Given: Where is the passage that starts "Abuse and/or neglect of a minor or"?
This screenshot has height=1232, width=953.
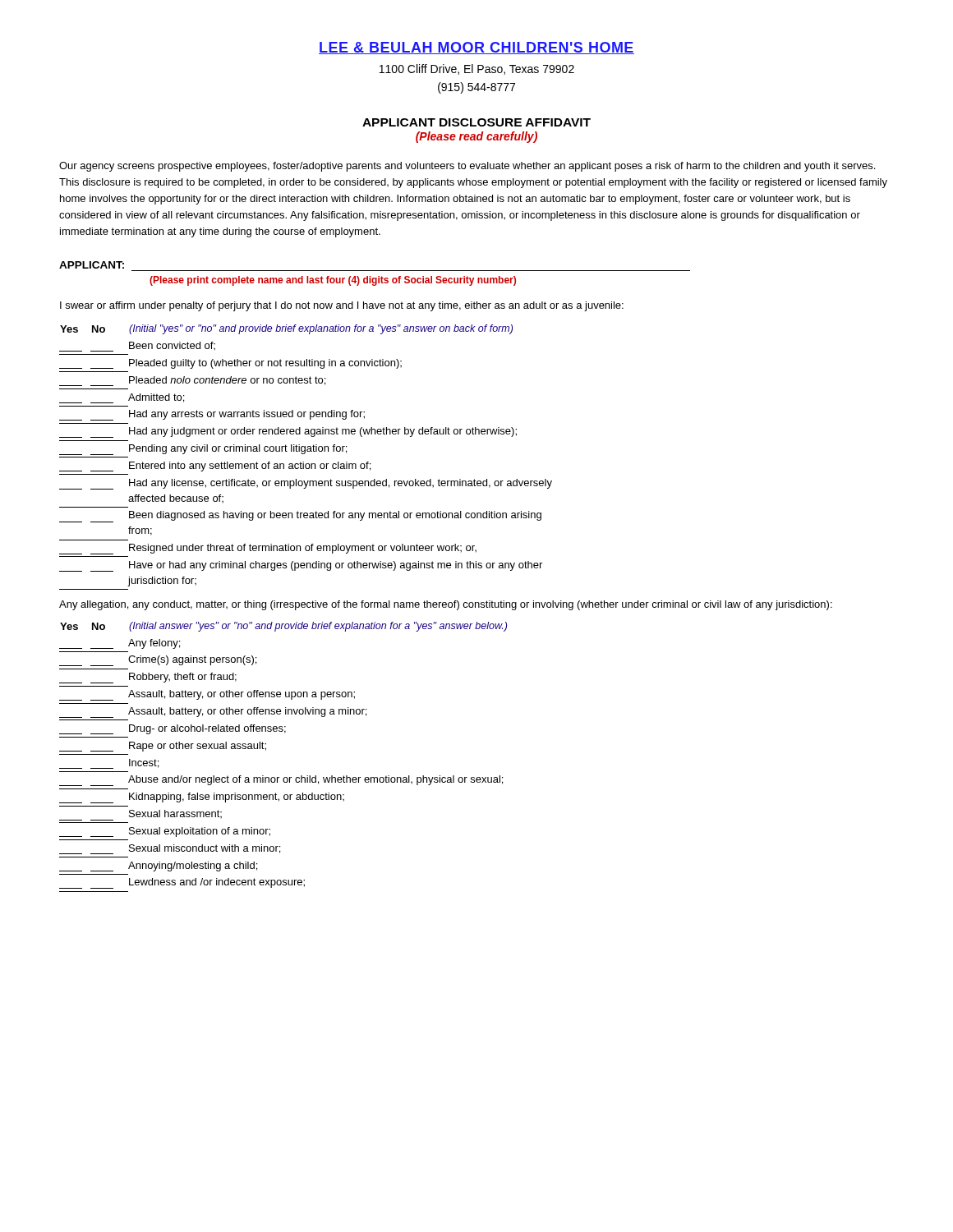Looking at the screenshot, I should pos(316,779).
